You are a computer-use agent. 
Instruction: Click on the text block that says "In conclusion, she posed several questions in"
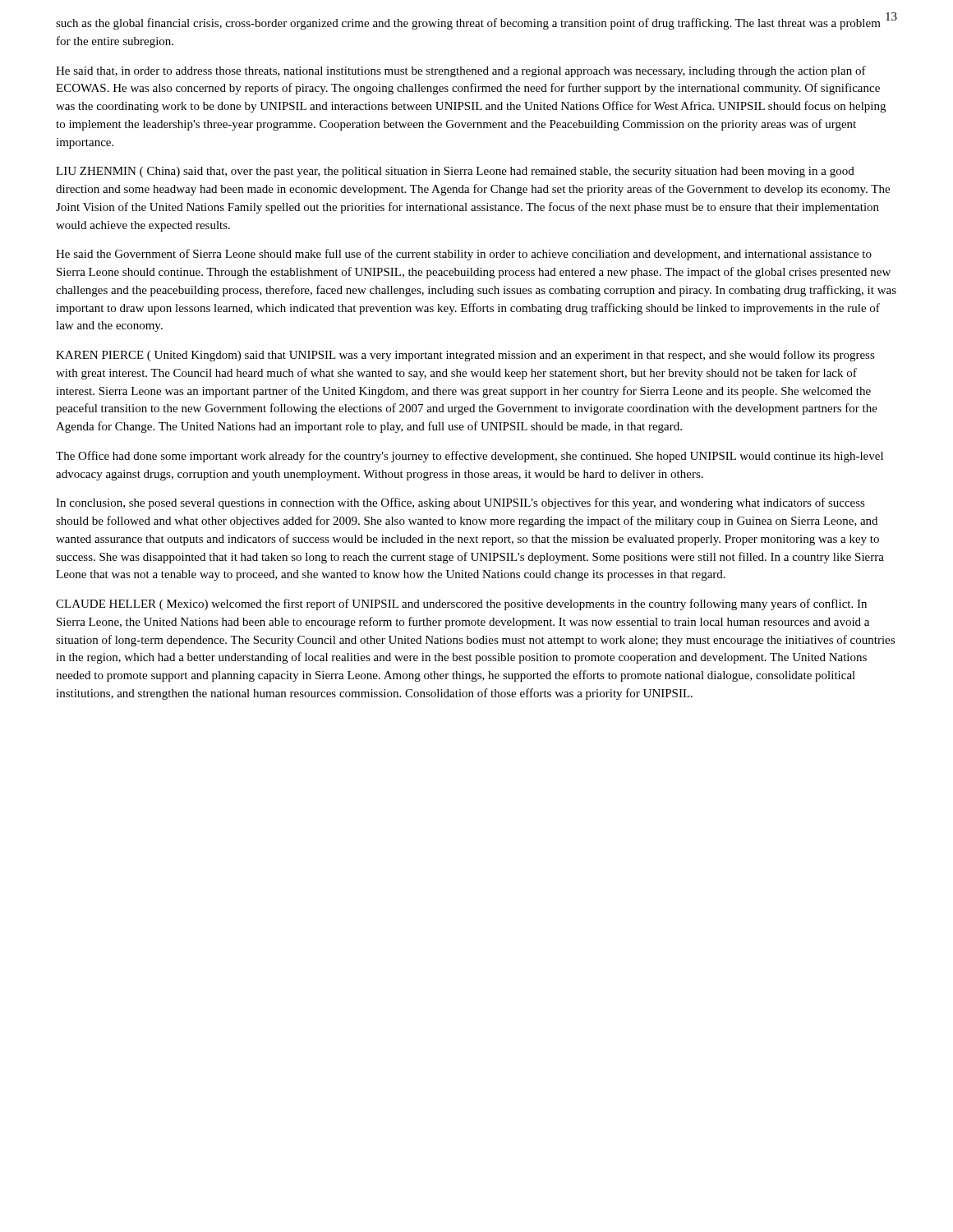(x=476, y=539)
